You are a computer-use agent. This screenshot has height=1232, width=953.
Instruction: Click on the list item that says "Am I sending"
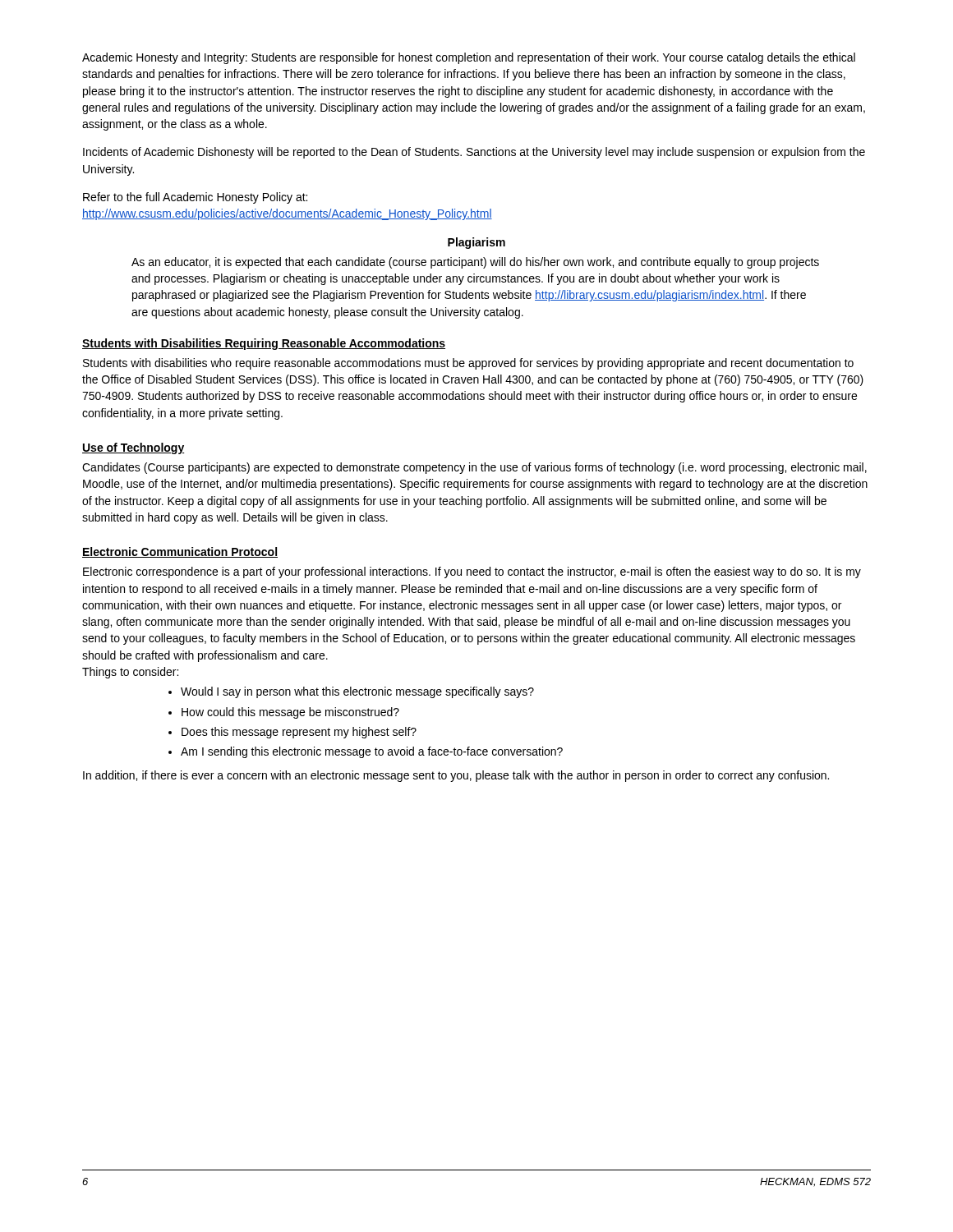(x=372, y=752)
